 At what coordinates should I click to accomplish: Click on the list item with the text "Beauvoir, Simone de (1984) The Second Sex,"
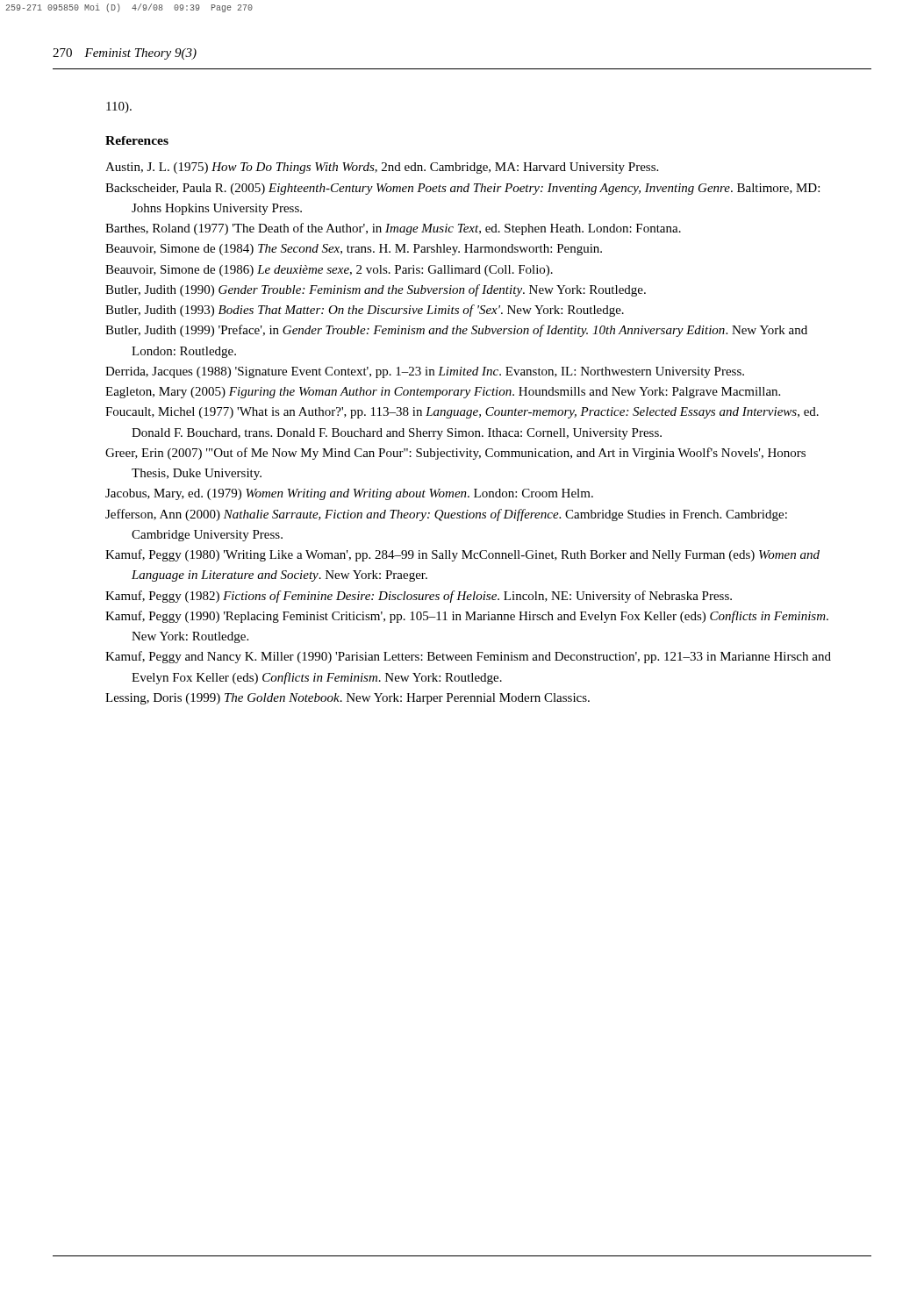(354, 249)
